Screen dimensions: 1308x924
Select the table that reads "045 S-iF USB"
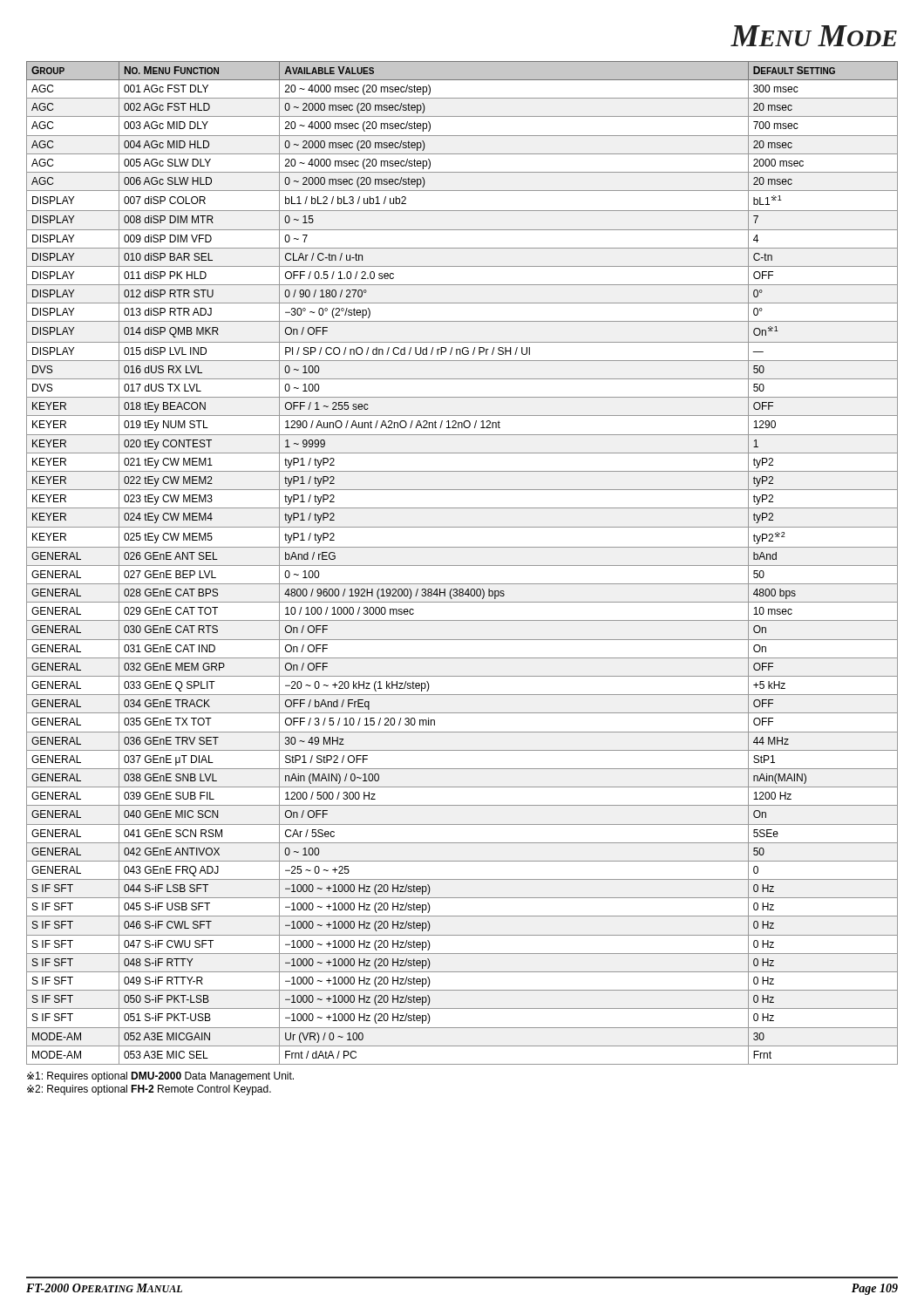point(462,563)
